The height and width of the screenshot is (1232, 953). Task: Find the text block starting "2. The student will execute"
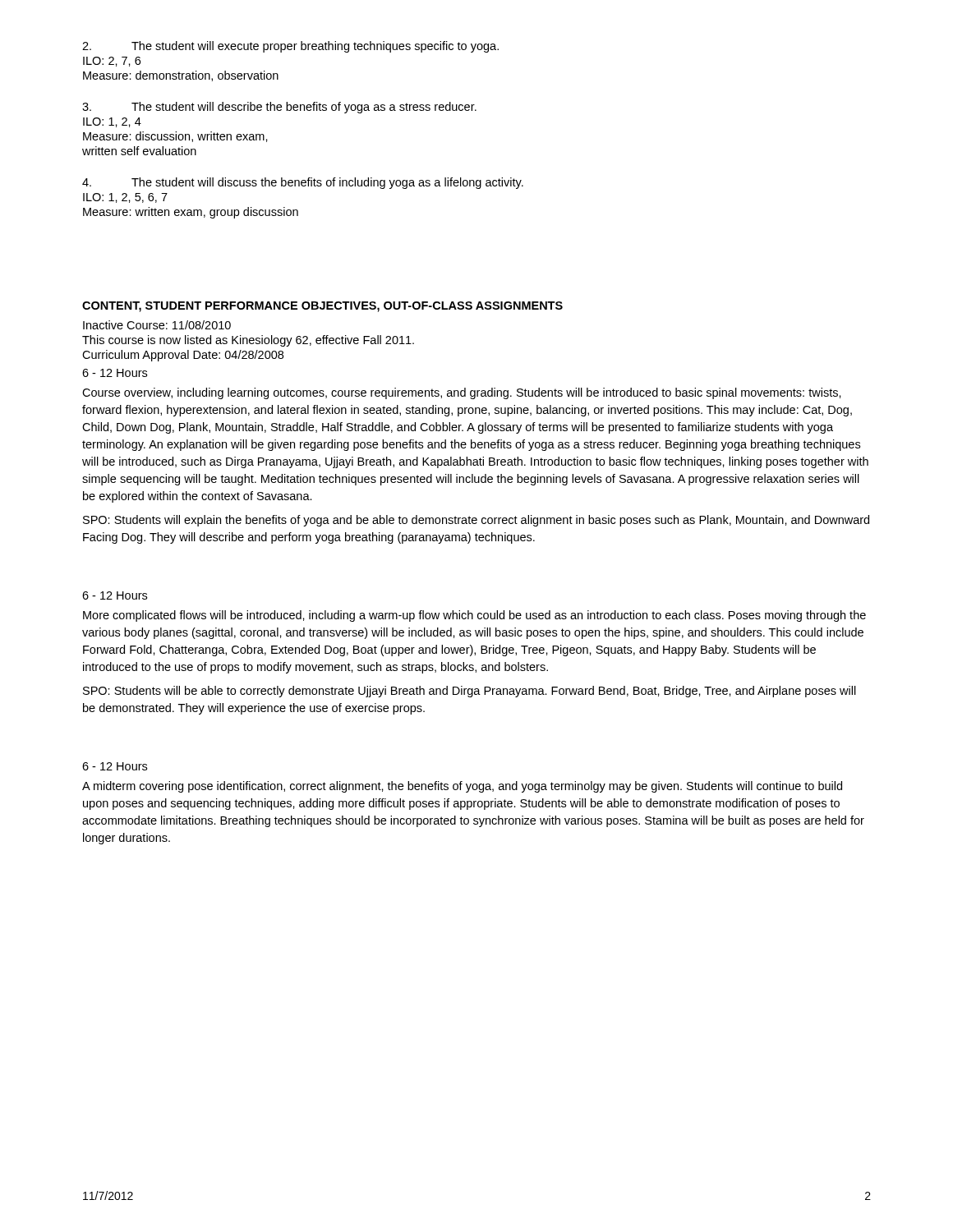click(476, 61)
